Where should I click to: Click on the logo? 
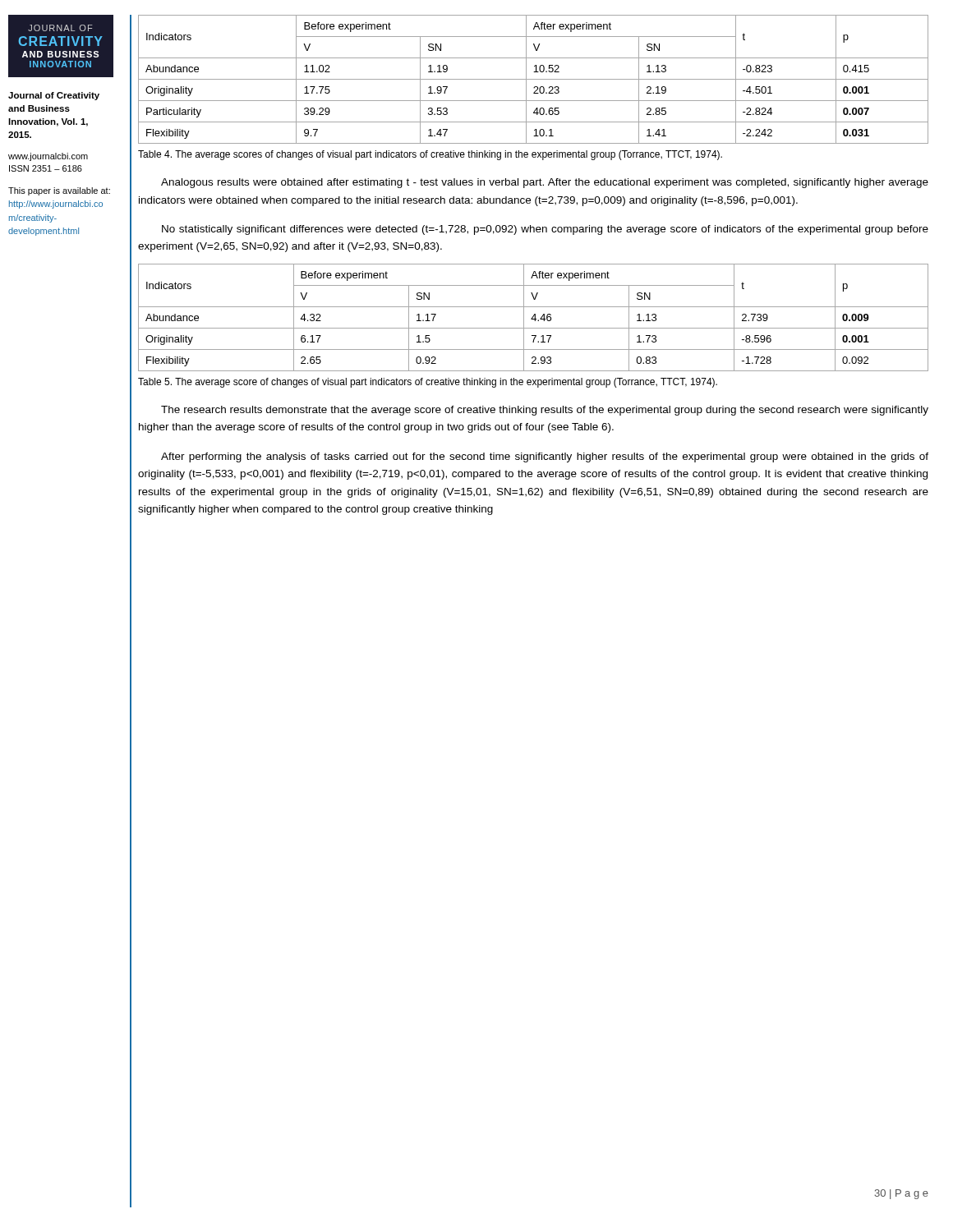[61, 46]
